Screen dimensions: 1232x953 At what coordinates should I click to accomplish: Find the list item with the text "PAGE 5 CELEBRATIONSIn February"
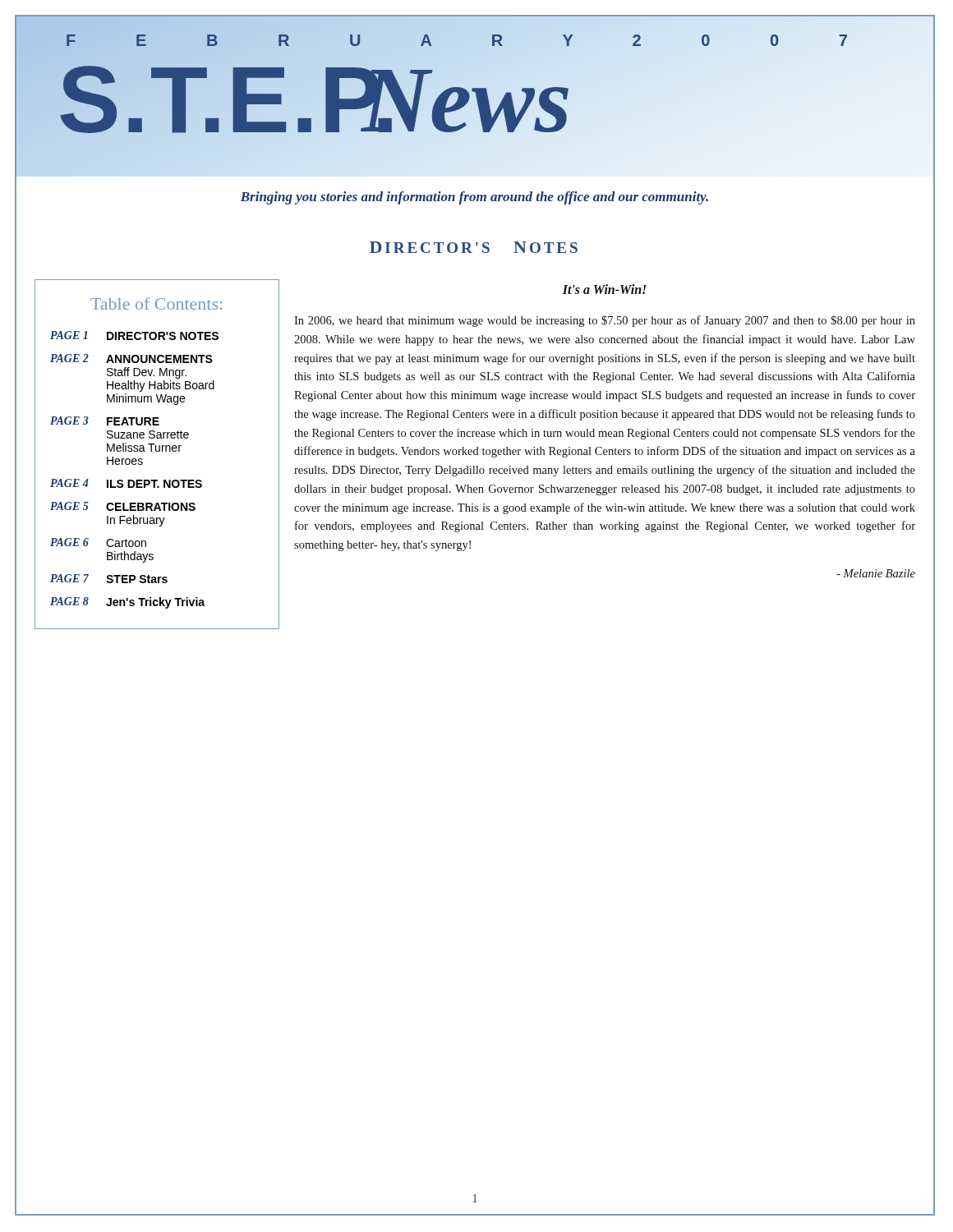[x=123, y=513]
